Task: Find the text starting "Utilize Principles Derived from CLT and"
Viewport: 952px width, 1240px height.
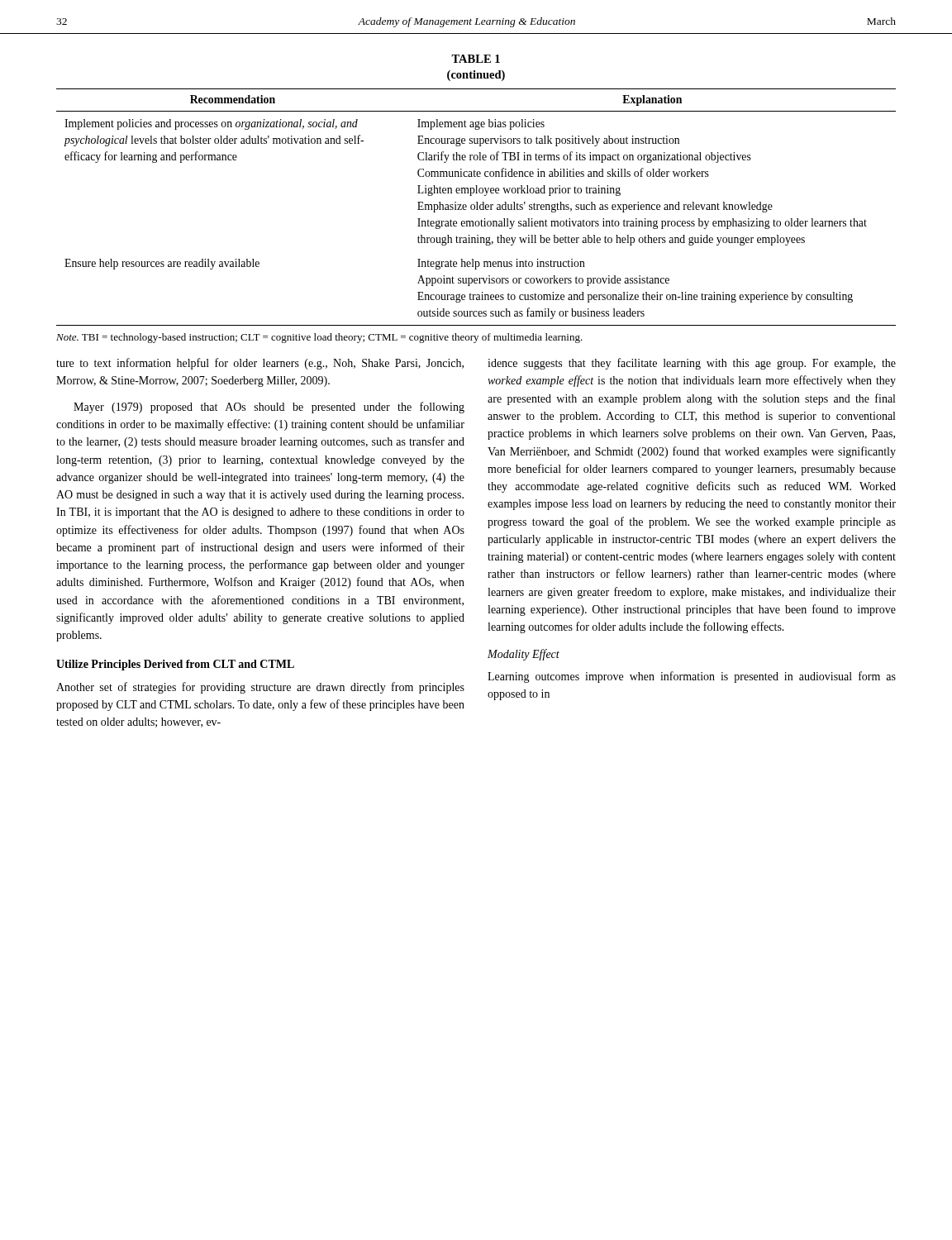Action: coord(175,665)
